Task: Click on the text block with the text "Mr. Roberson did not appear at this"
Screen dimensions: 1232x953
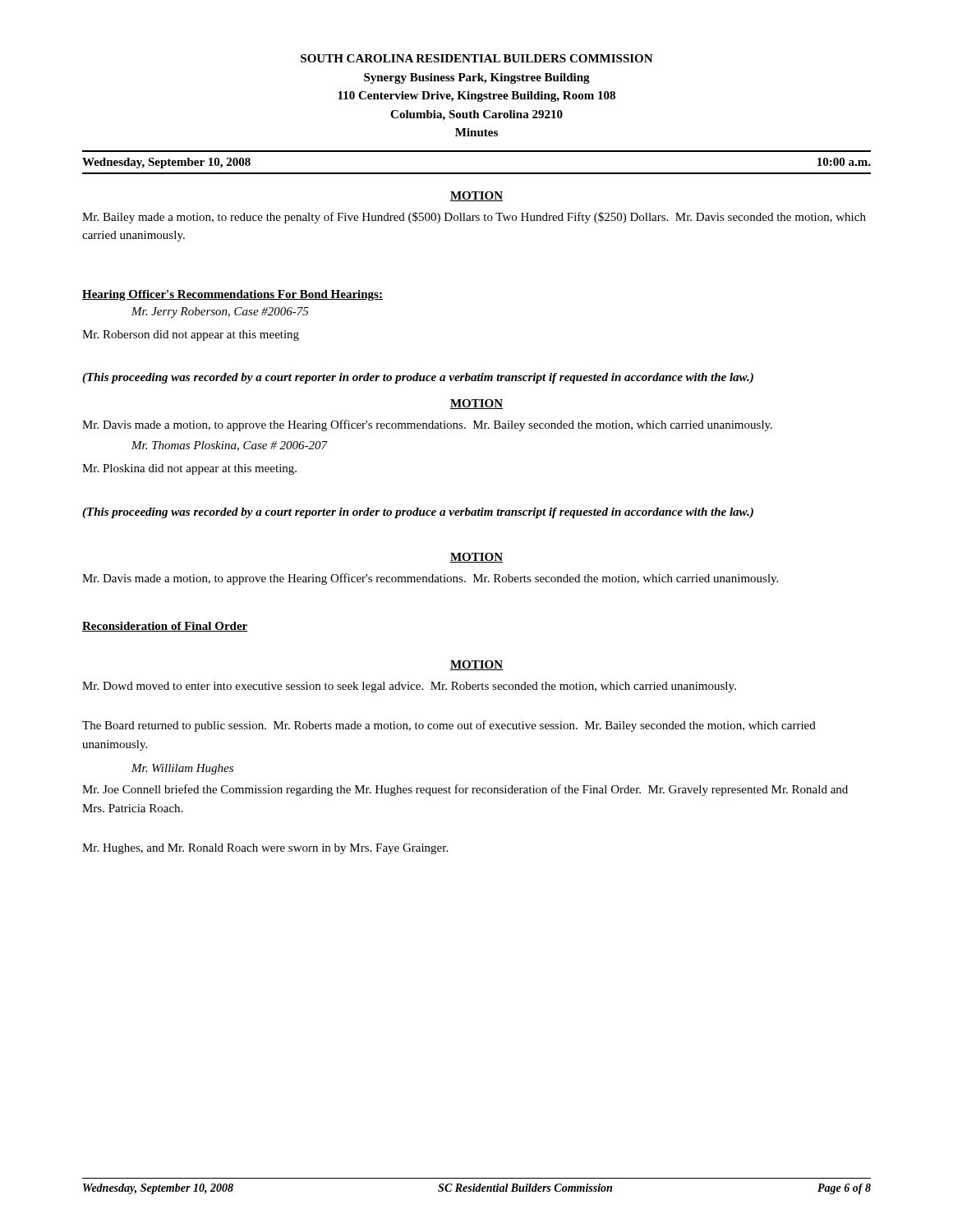Action: (191, 334)
